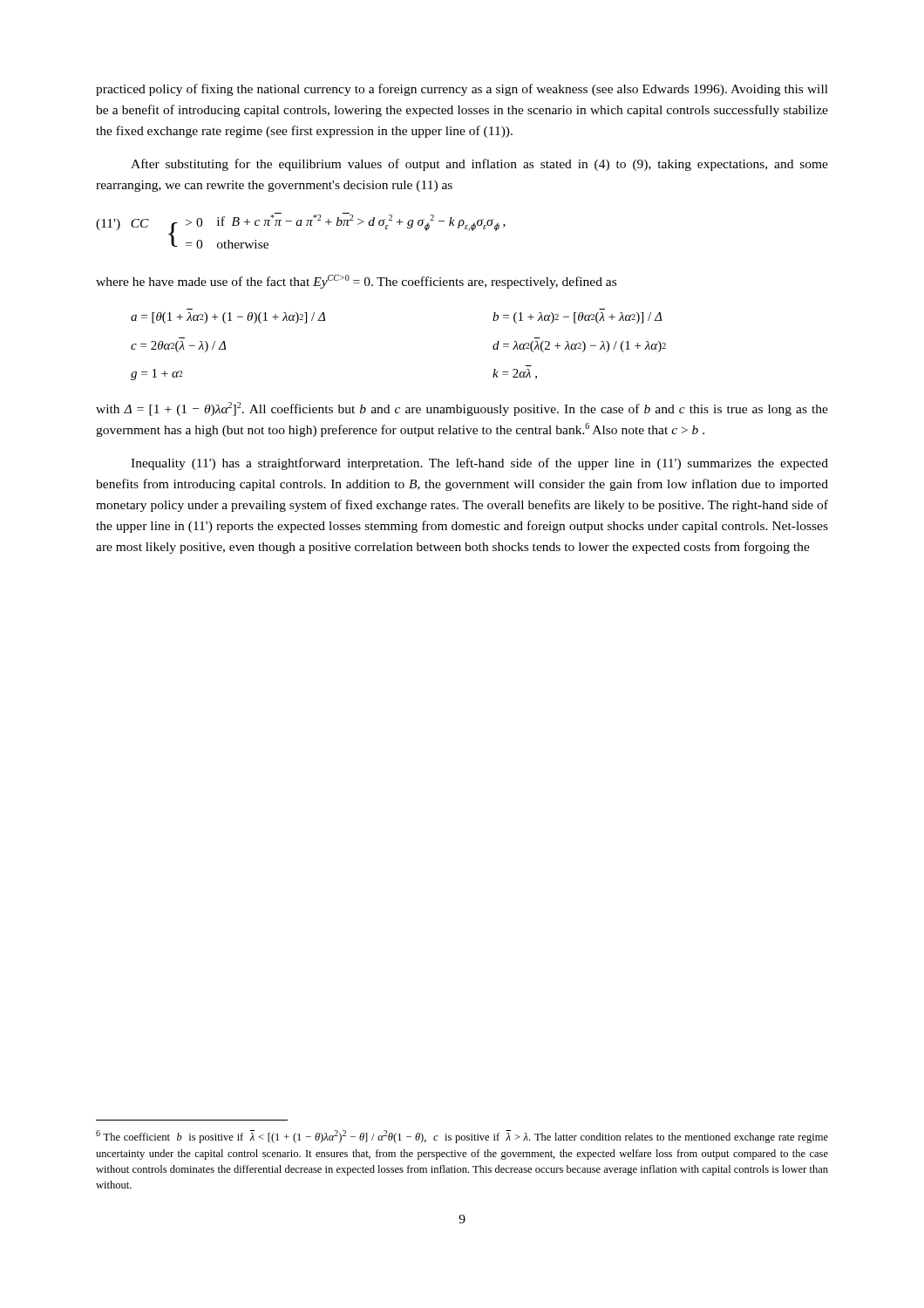Find the text block that reads "Inequality (11') has a"

[462, 505]
